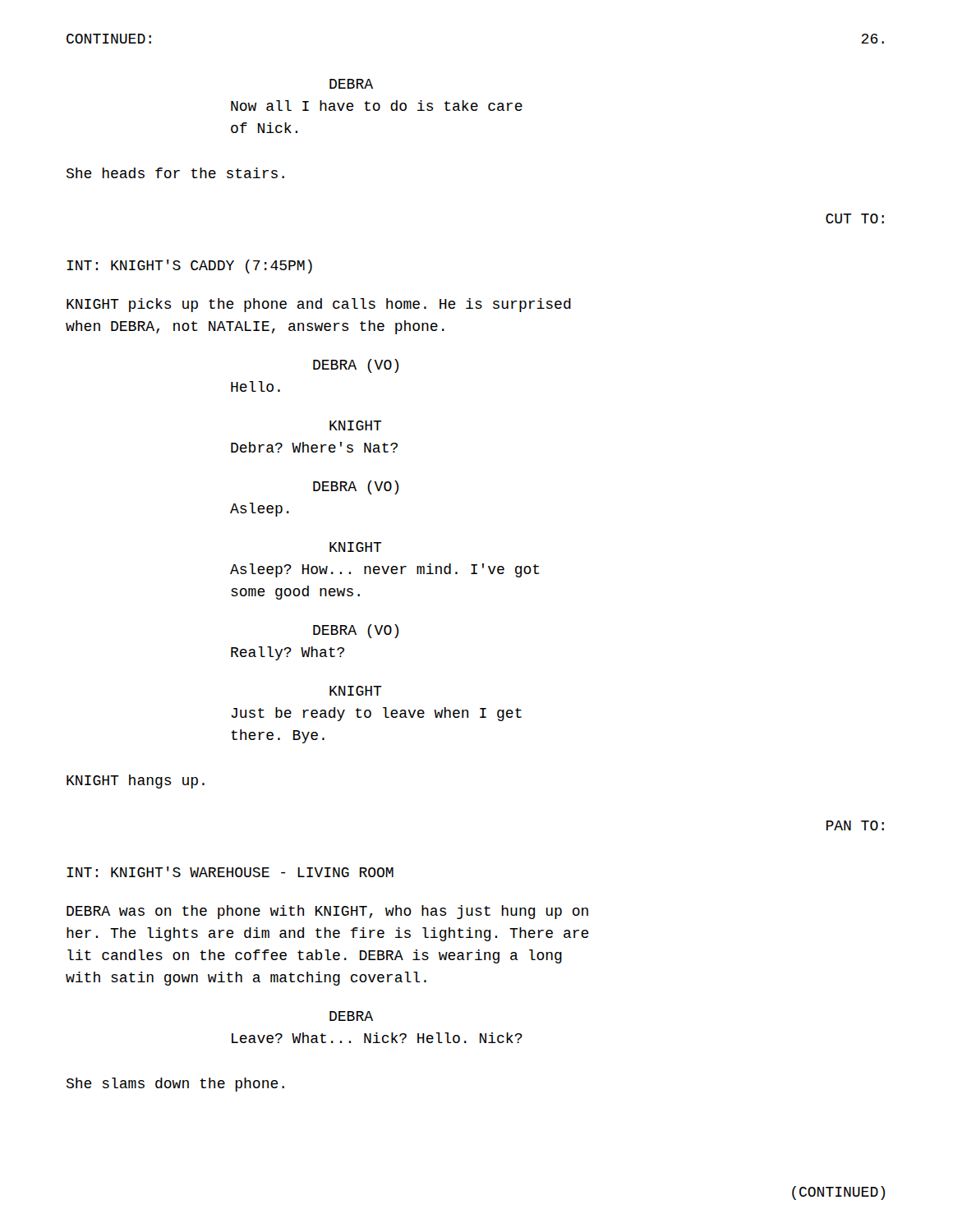This screenshot has height=1232, width=953.
Task: Point to the passage starting "Just be ready to leave"
Action: (x=376, y=725)
